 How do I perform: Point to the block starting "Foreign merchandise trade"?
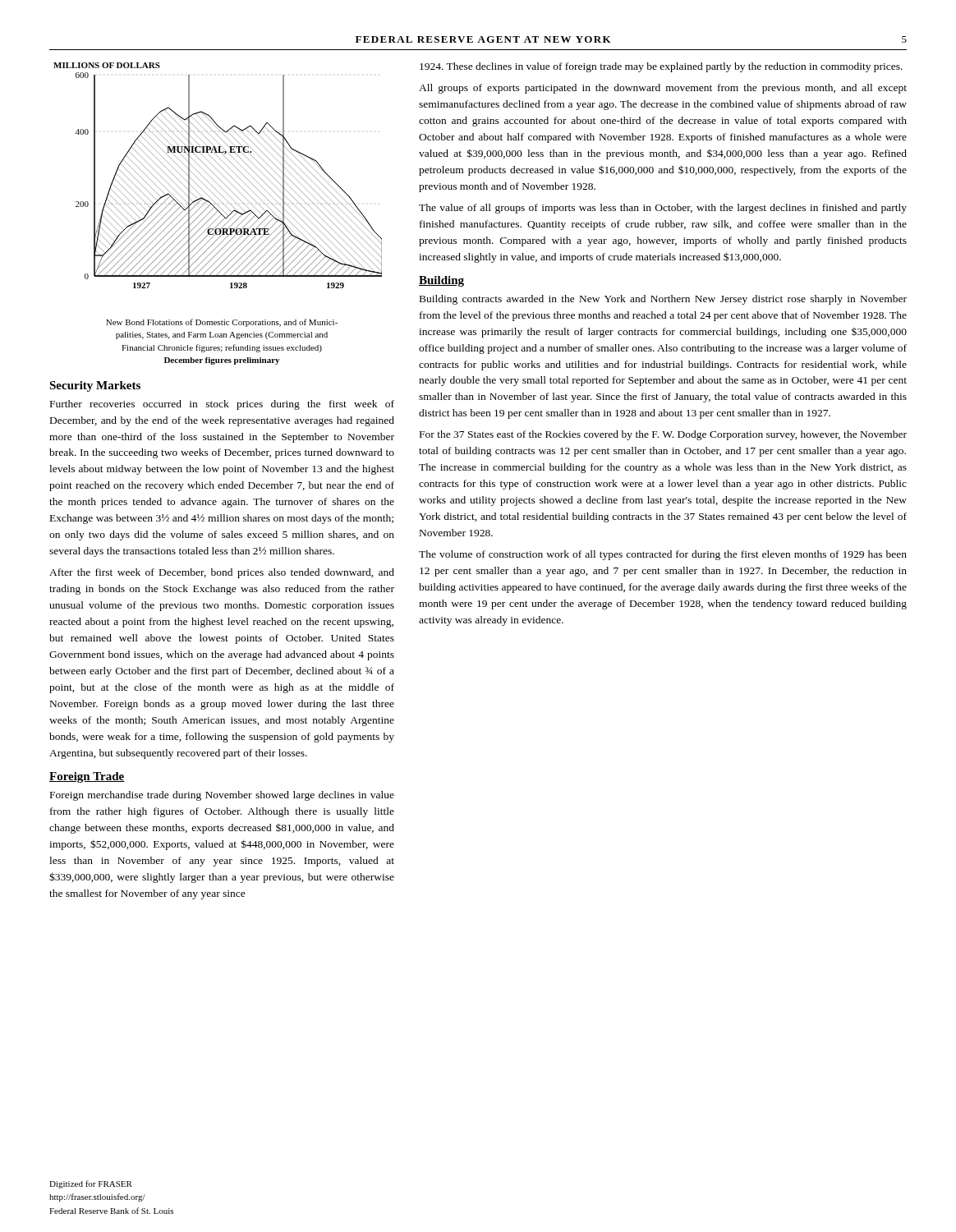coord(222,844)
